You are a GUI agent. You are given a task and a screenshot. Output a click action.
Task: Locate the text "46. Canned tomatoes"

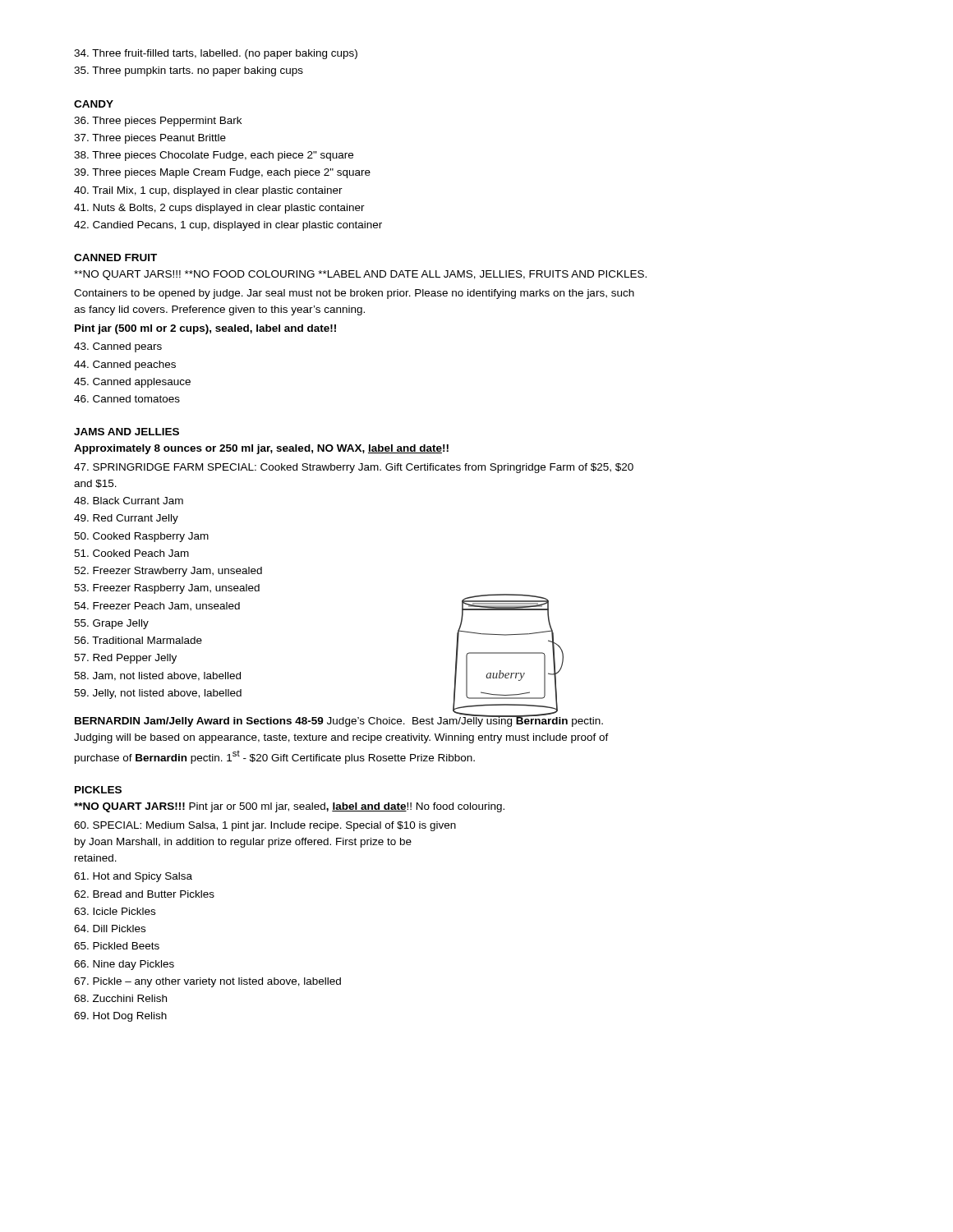click(127, 399)
